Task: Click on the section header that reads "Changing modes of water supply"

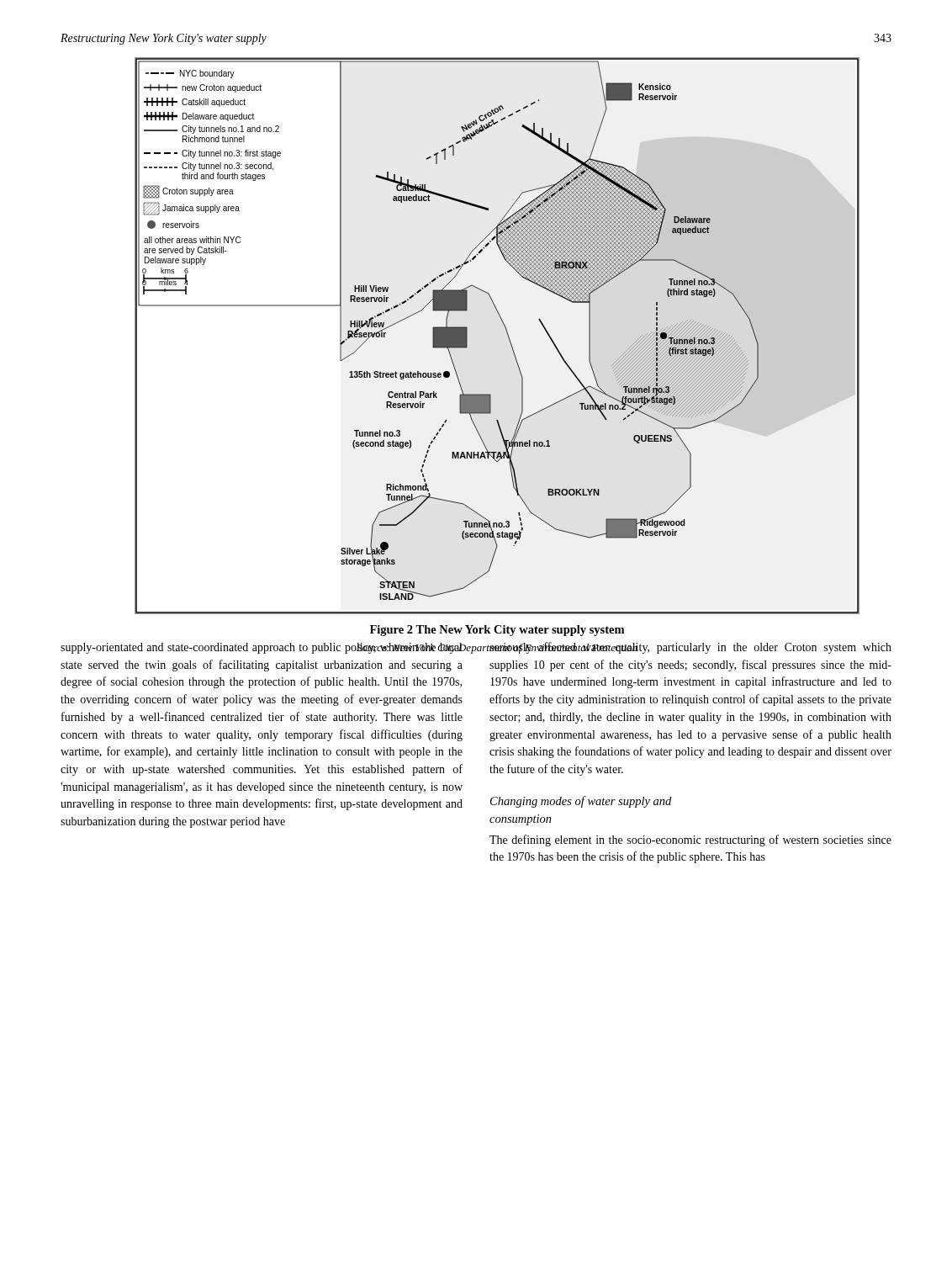Action: 580,810
